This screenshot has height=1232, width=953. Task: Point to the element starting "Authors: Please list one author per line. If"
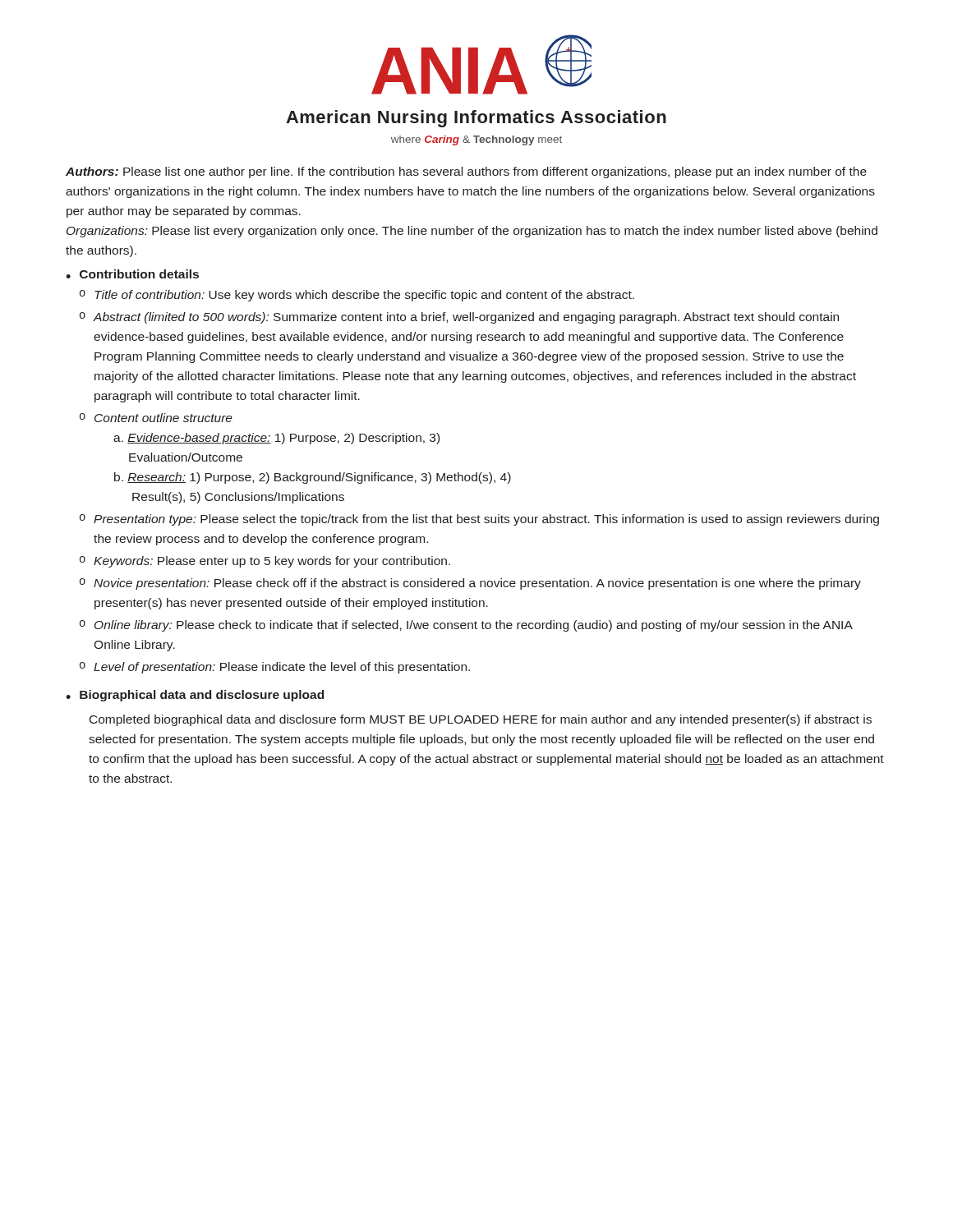pos(466,172)
